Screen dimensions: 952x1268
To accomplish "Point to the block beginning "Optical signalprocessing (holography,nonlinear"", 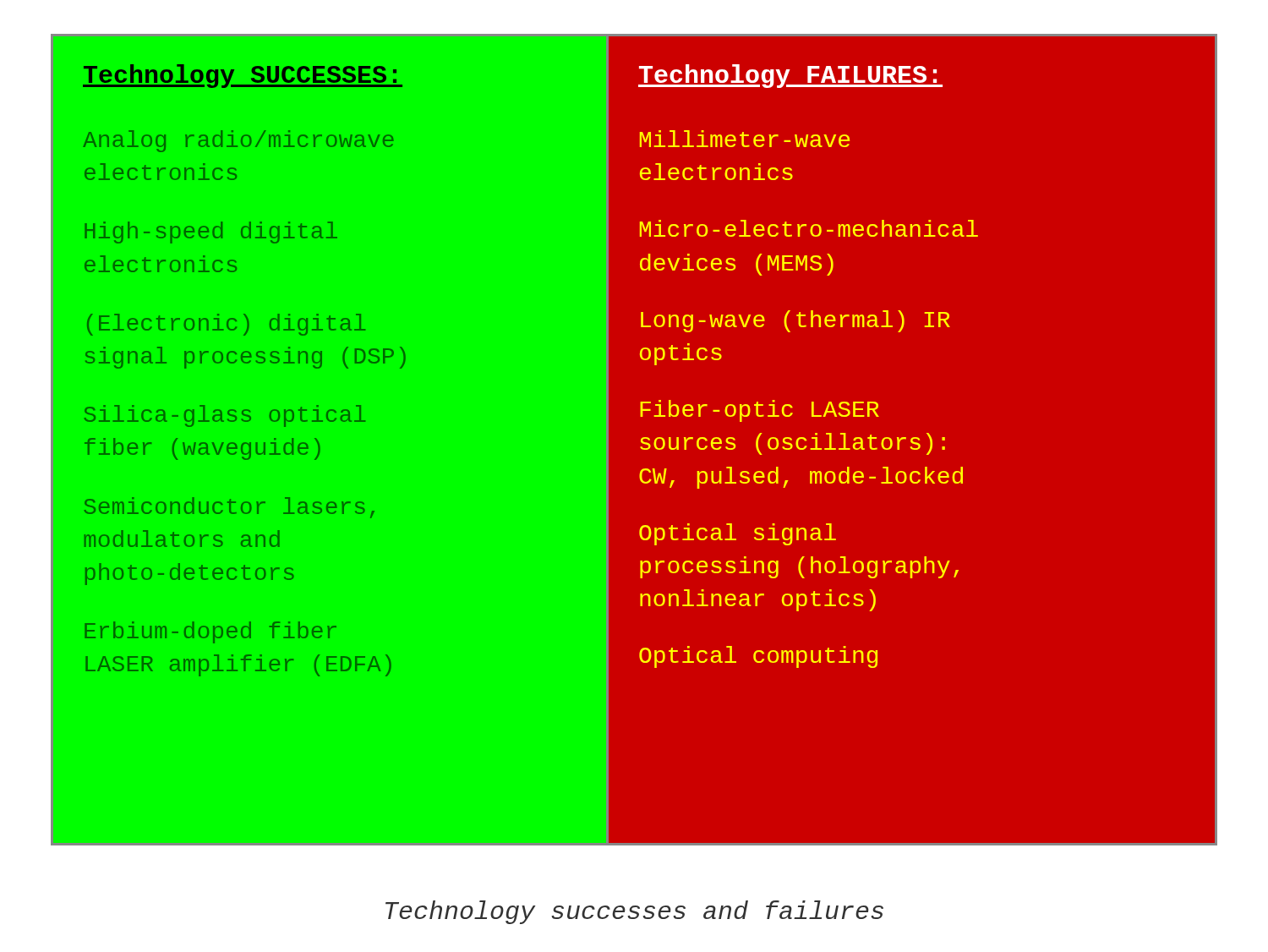I will tap(802, 567).
